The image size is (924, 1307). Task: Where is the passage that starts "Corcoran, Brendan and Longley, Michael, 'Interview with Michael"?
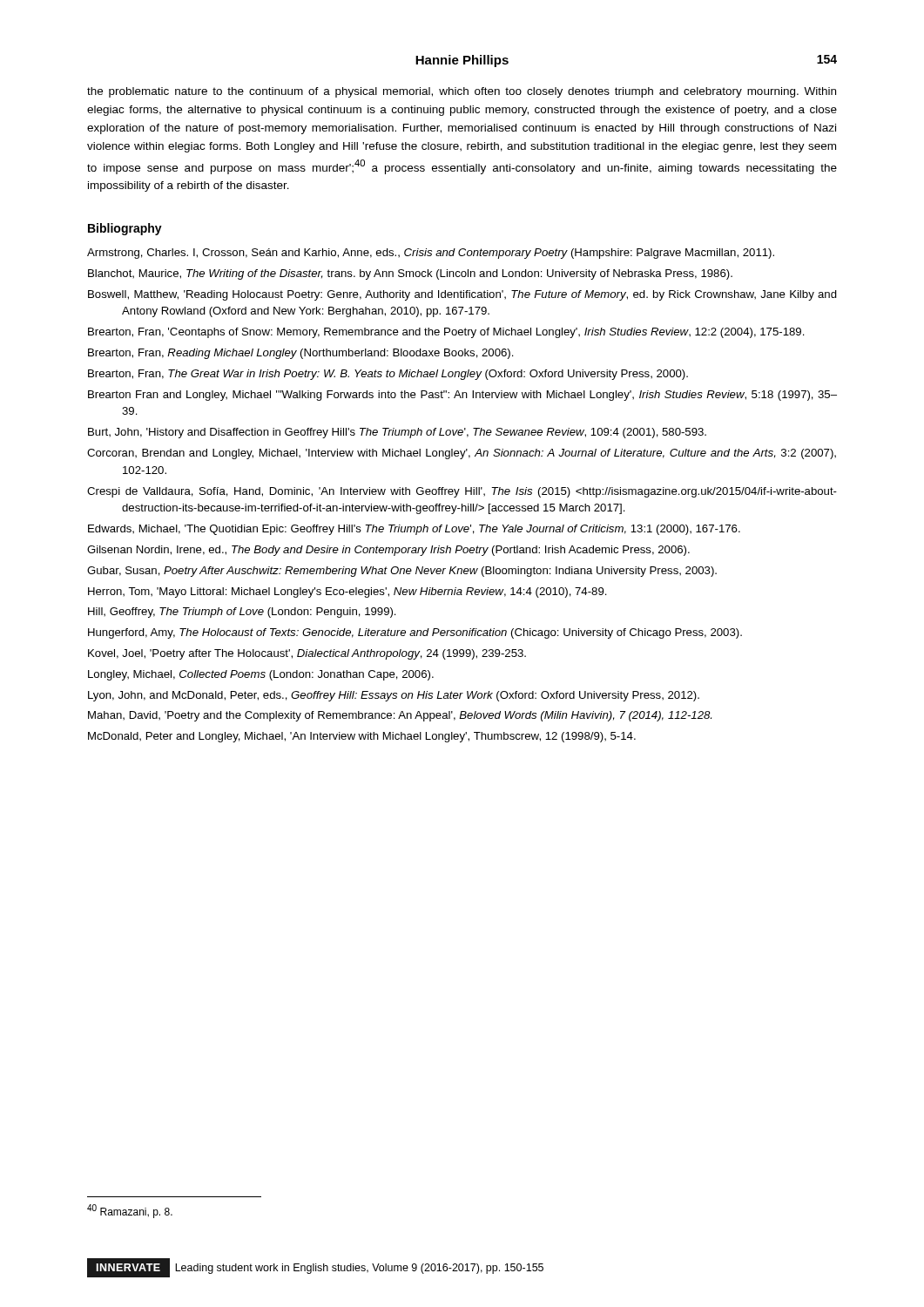[462, 461]
